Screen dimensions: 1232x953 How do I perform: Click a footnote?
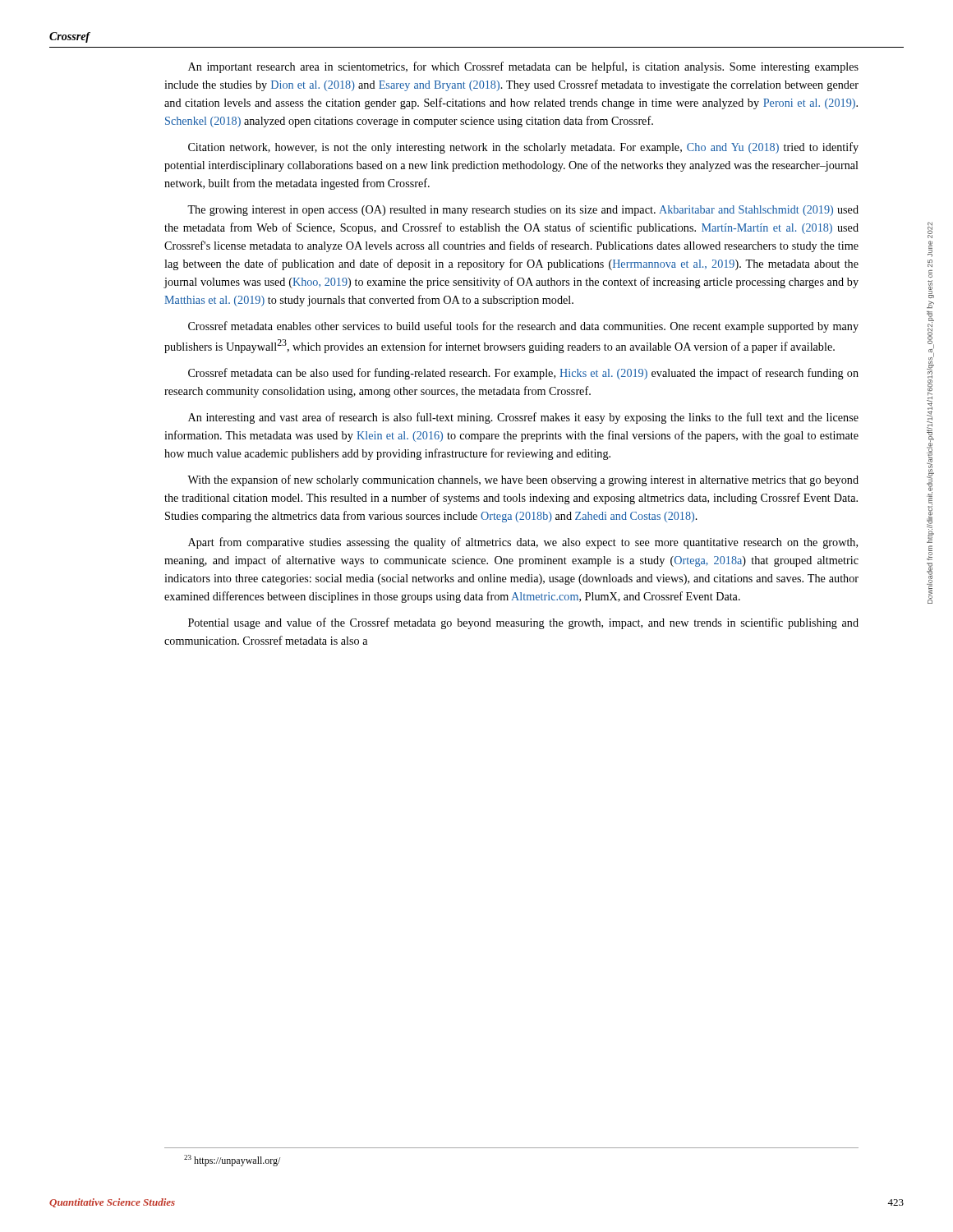click(x=511, y=1160)
